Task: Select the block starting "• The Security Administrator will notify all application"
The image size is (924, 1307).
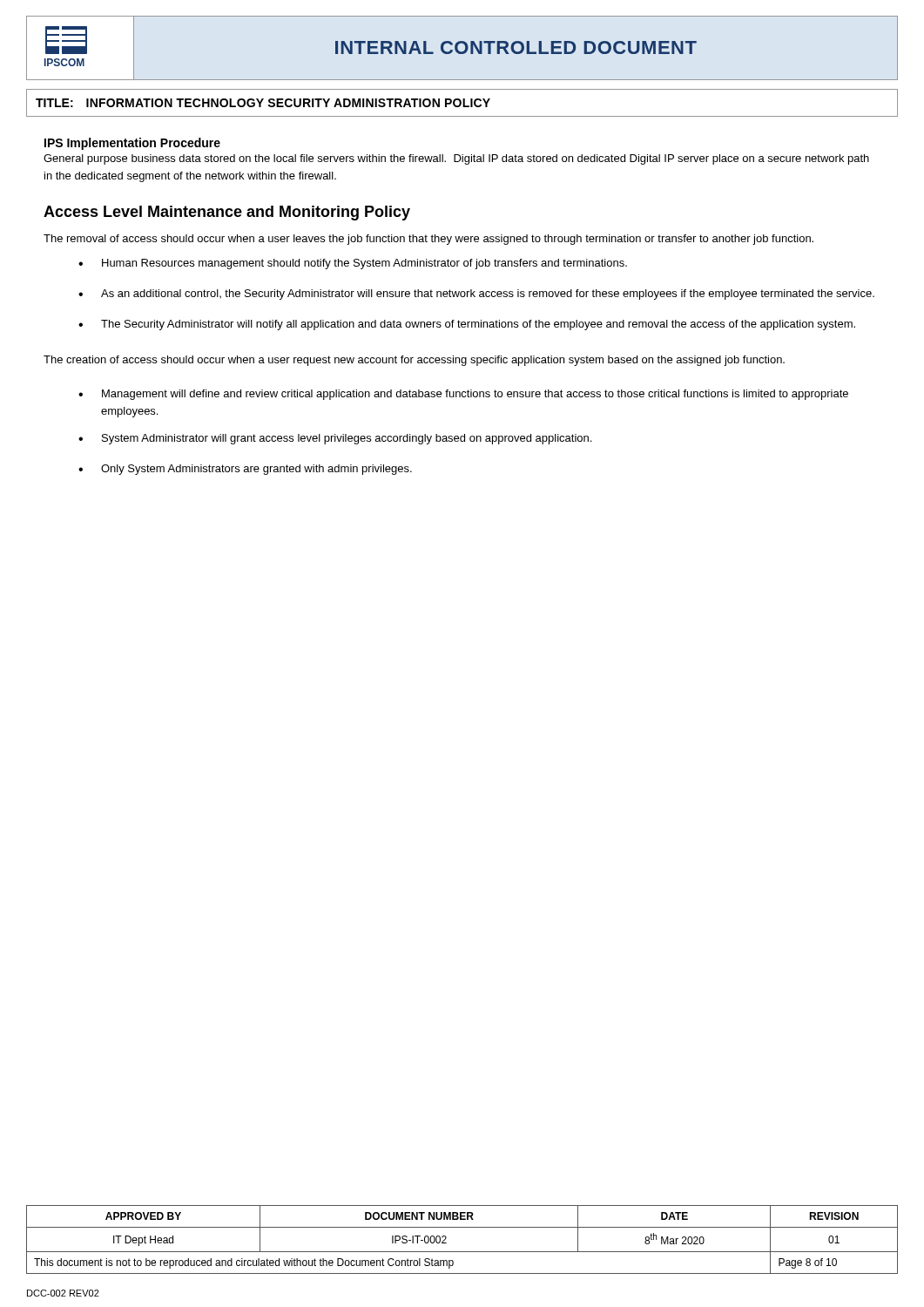Action: [x=479, y=325]
